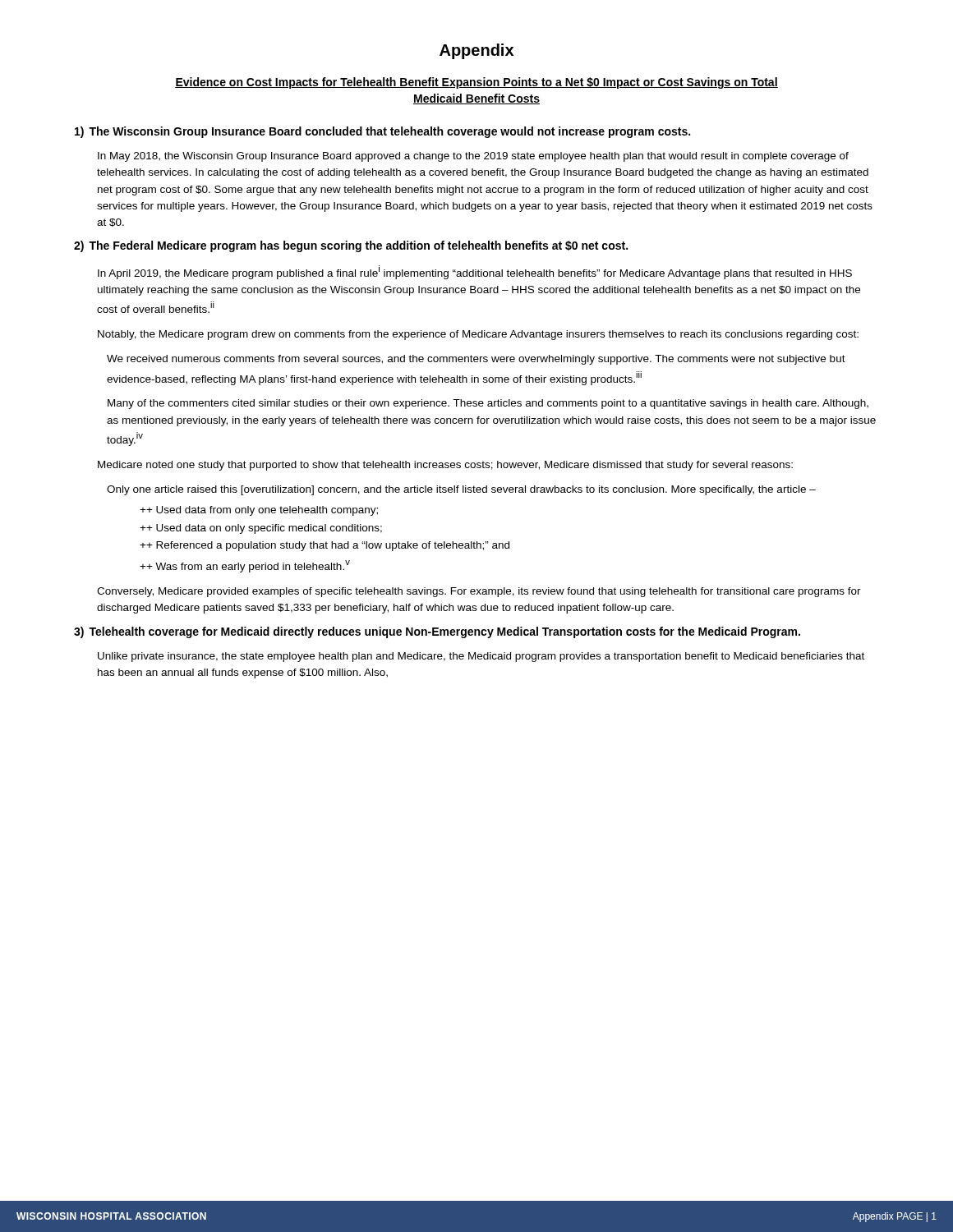
Task: Click the title
Action: point(476,51)
